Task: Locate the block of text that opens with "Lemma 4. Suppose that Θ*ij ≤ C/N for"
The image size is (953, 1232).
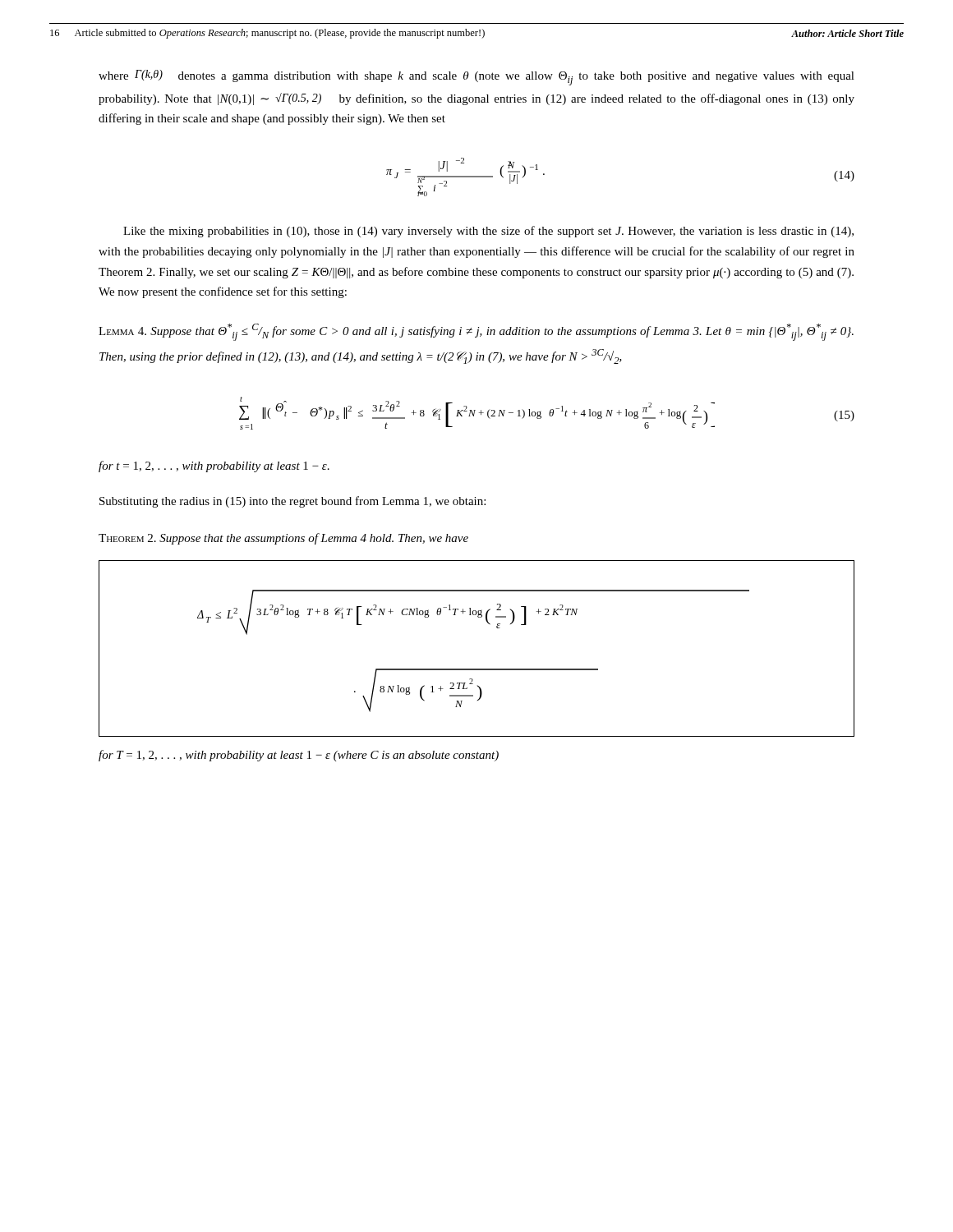Action: tap(476, 344)
